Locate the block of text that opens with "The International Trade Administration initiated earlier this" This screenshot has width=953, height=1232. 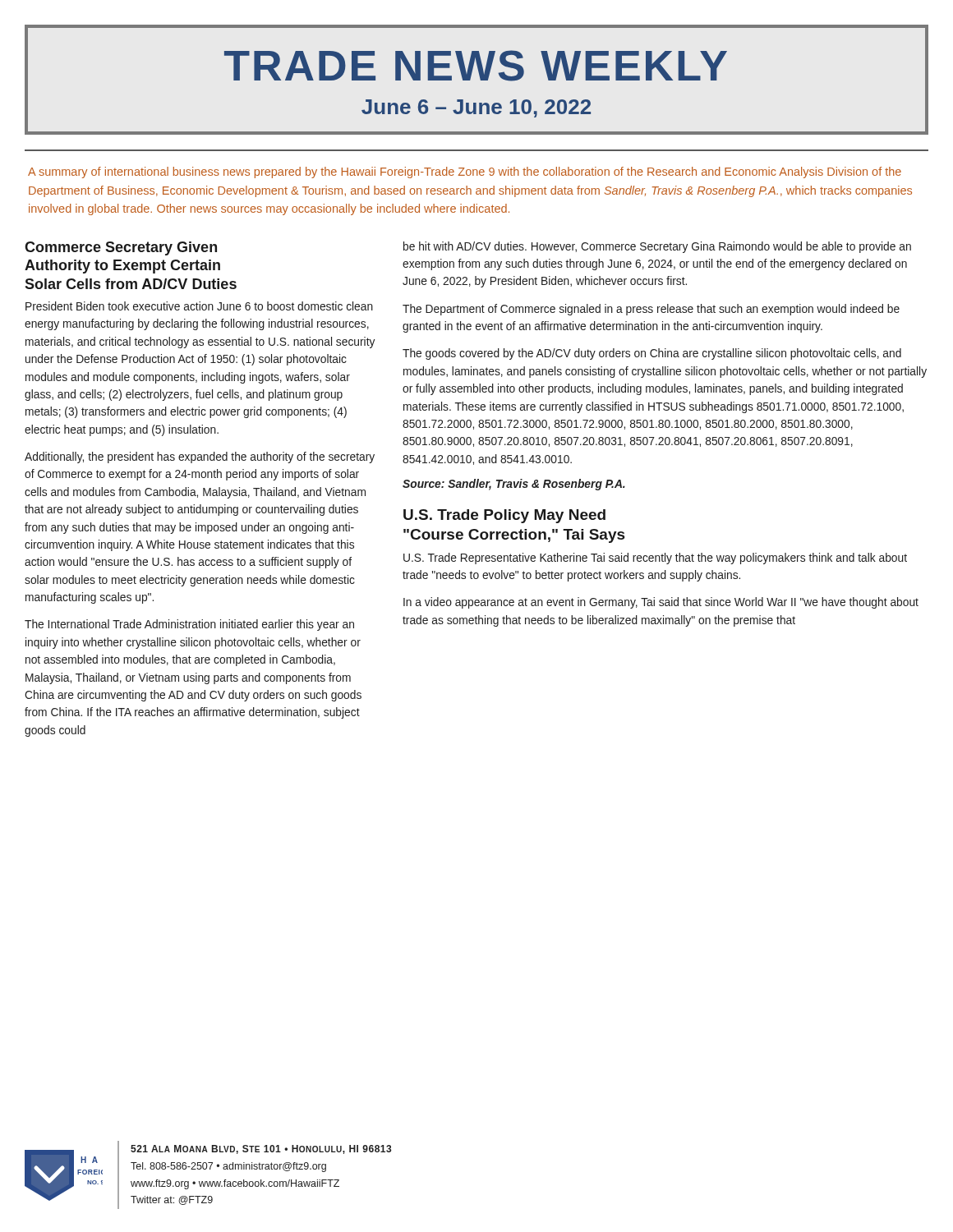[193, 678]
